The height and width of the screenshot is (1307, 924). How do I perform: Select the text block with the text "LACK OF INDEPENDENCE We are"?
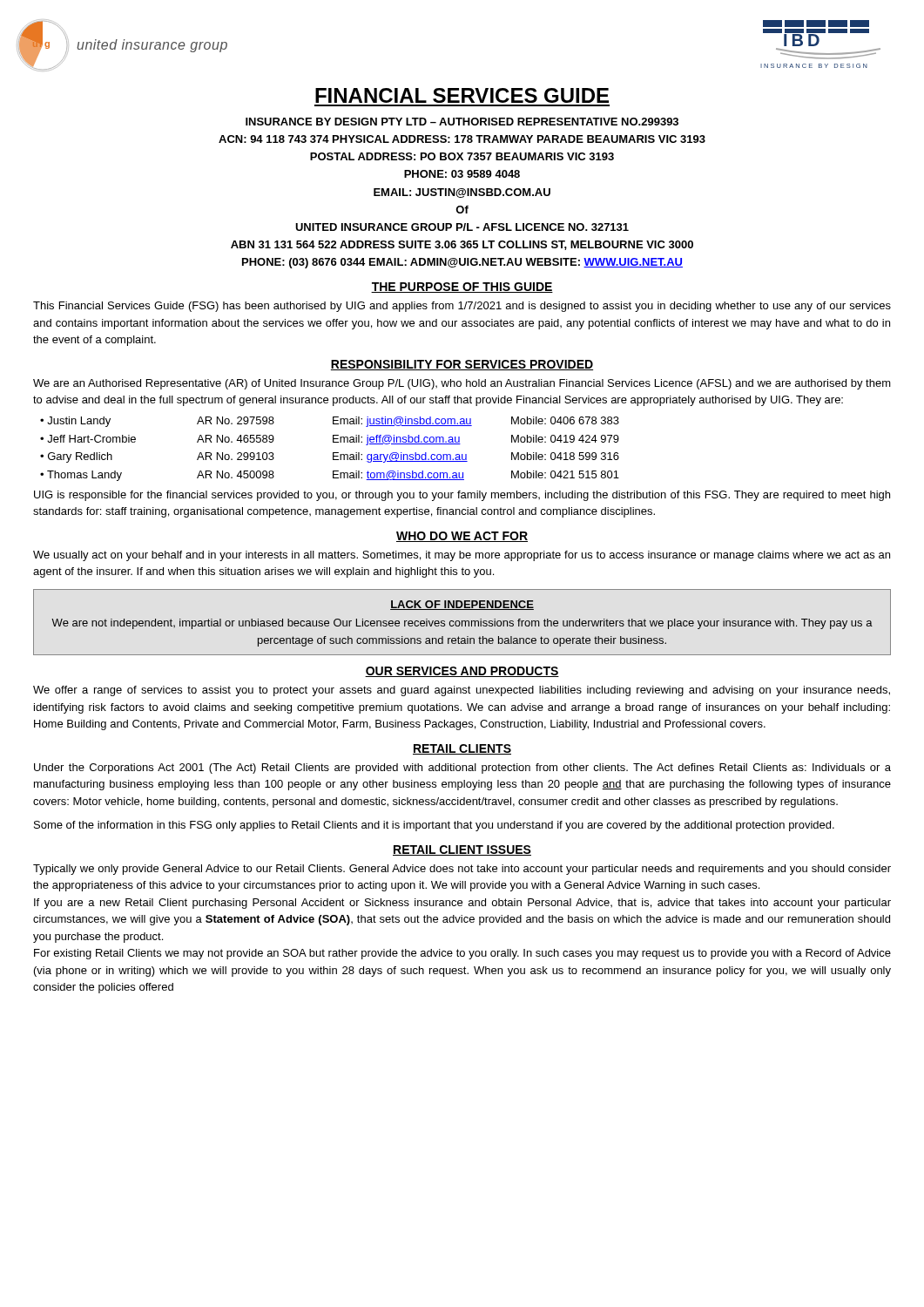[x=462, y=621]
